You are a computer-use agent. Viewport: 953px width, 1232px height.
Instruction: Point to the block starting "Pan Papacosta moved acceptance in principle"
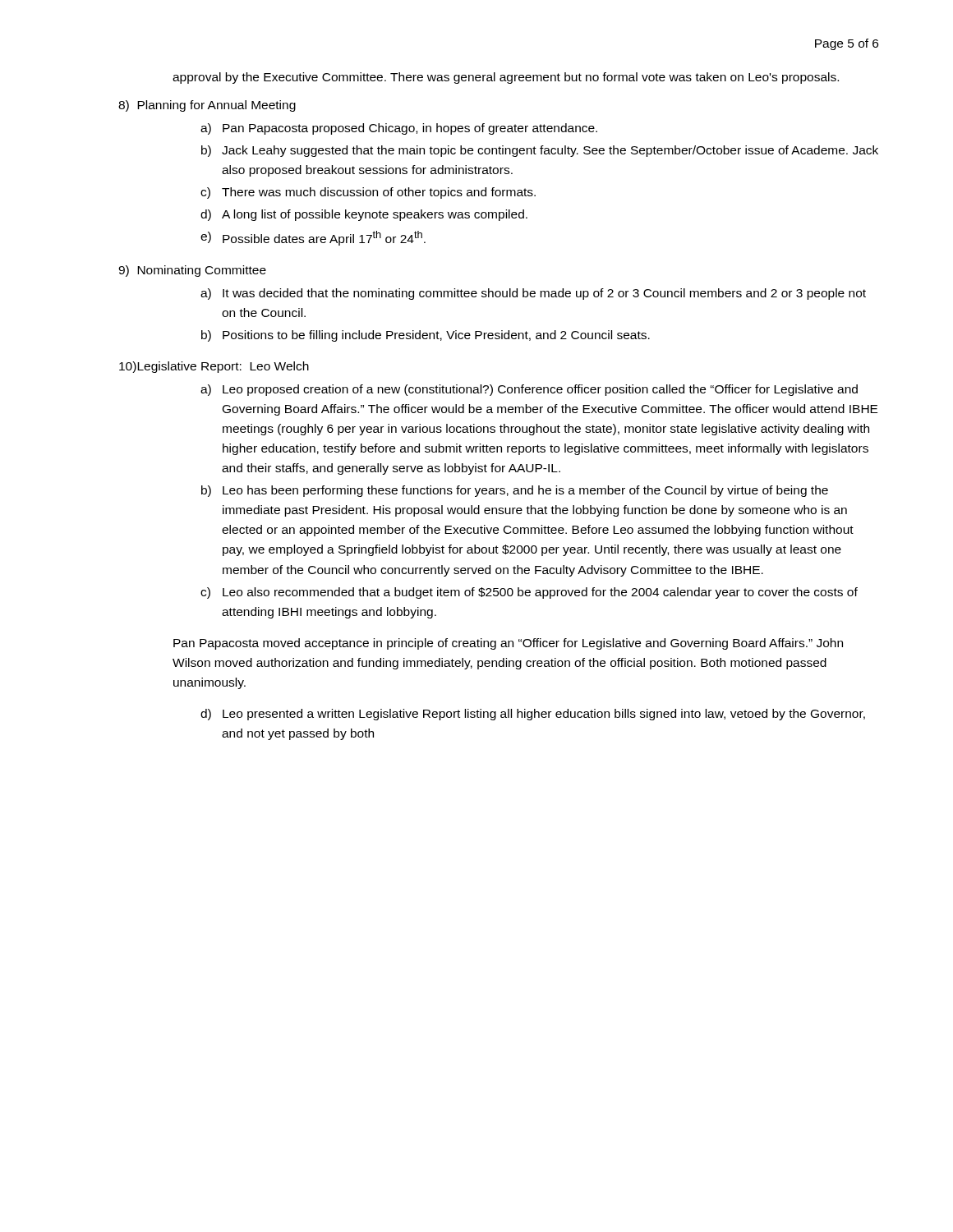tap(508, 662)
